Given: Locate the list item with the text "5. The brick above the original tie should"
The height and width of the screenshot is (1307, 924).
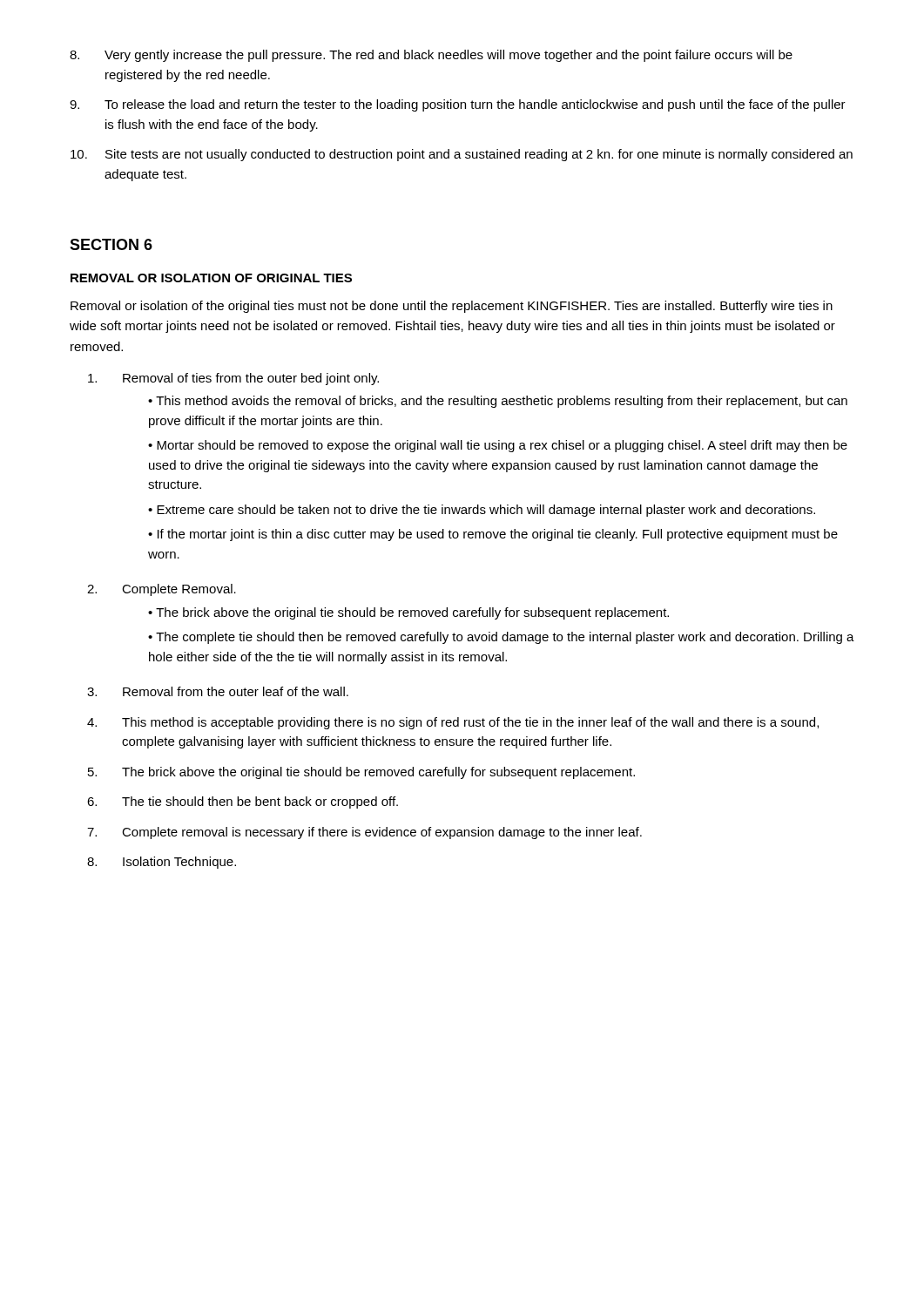Looking at the screenshot, I should pyautogui.click(x=471, y=772).
